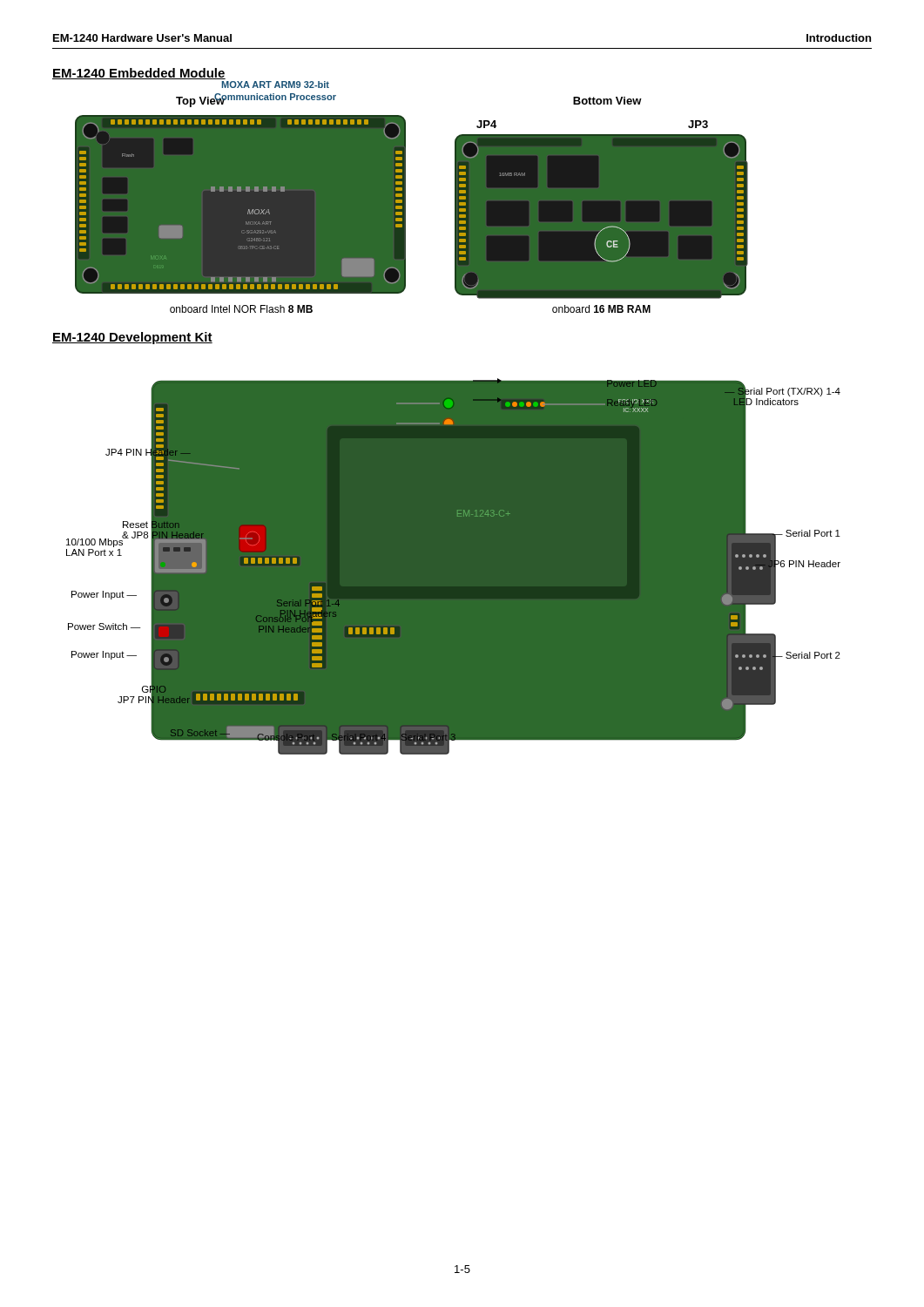This screenshot has height=1307, width=924.
Task: Find the text with the text "Bottom View"
Action: coord(607,101)
